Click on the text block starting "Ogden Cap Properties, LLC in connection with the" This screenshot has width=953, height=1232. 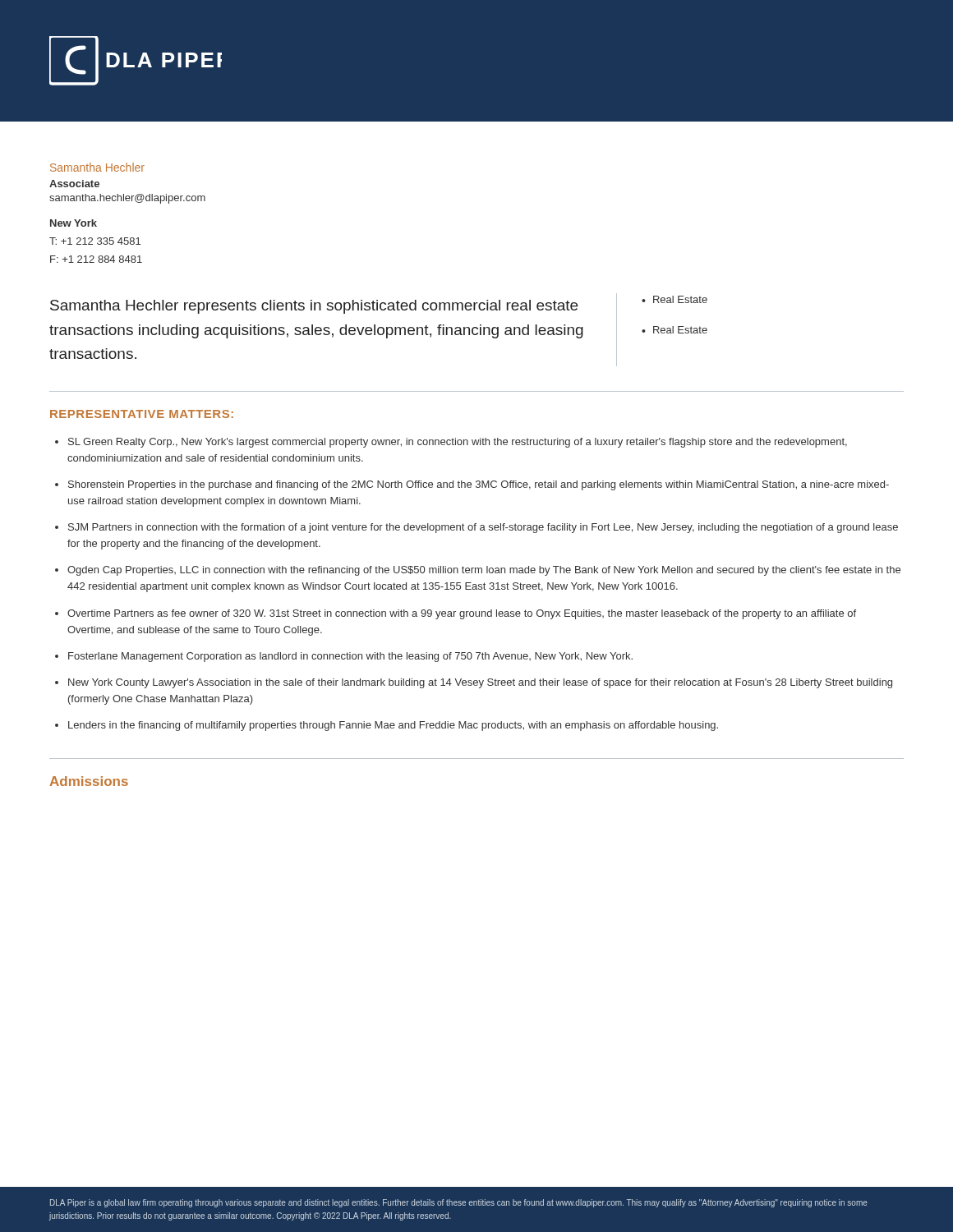click(484, 578)
